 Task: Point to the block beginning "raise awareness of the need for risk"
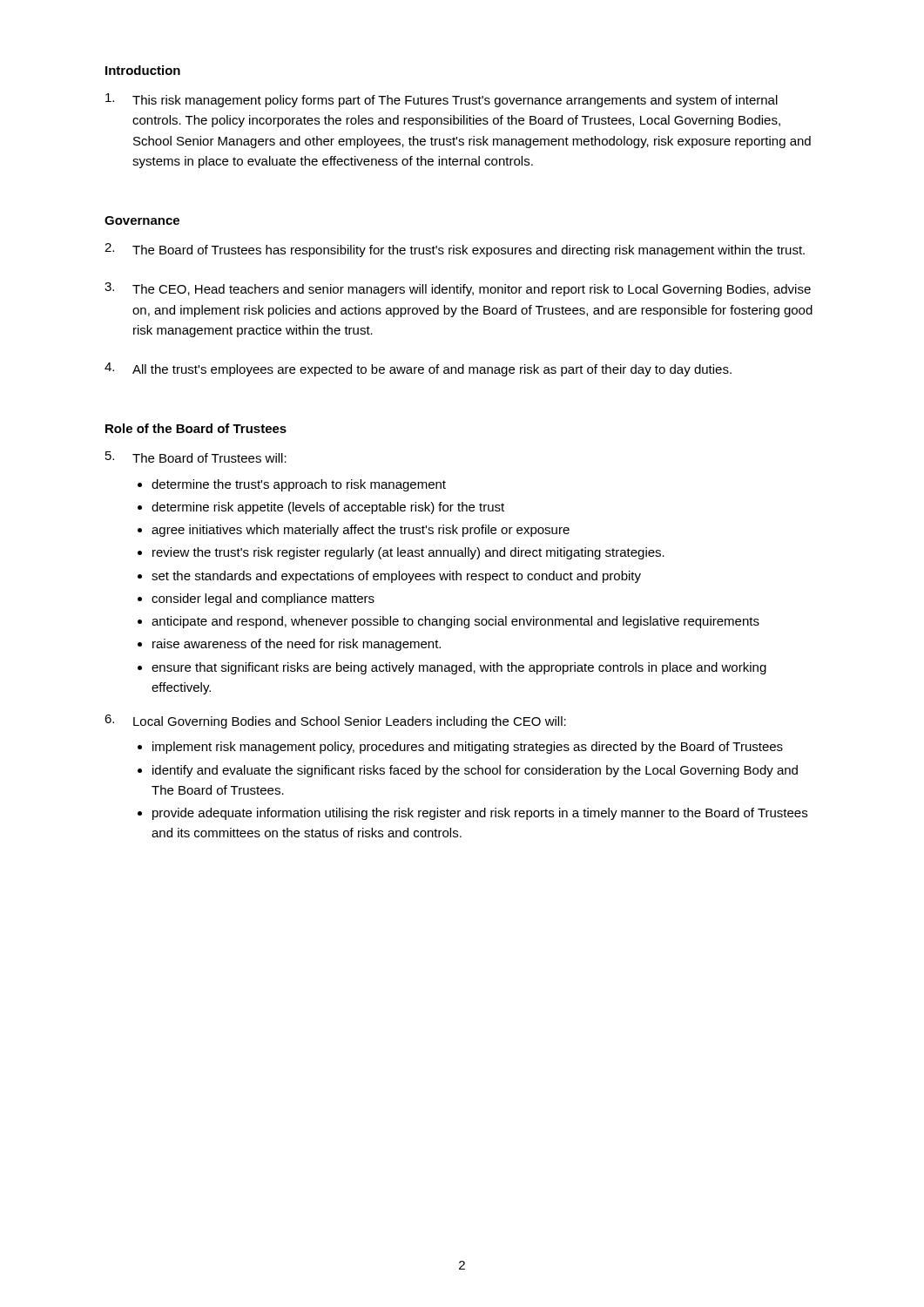point(297,644)
